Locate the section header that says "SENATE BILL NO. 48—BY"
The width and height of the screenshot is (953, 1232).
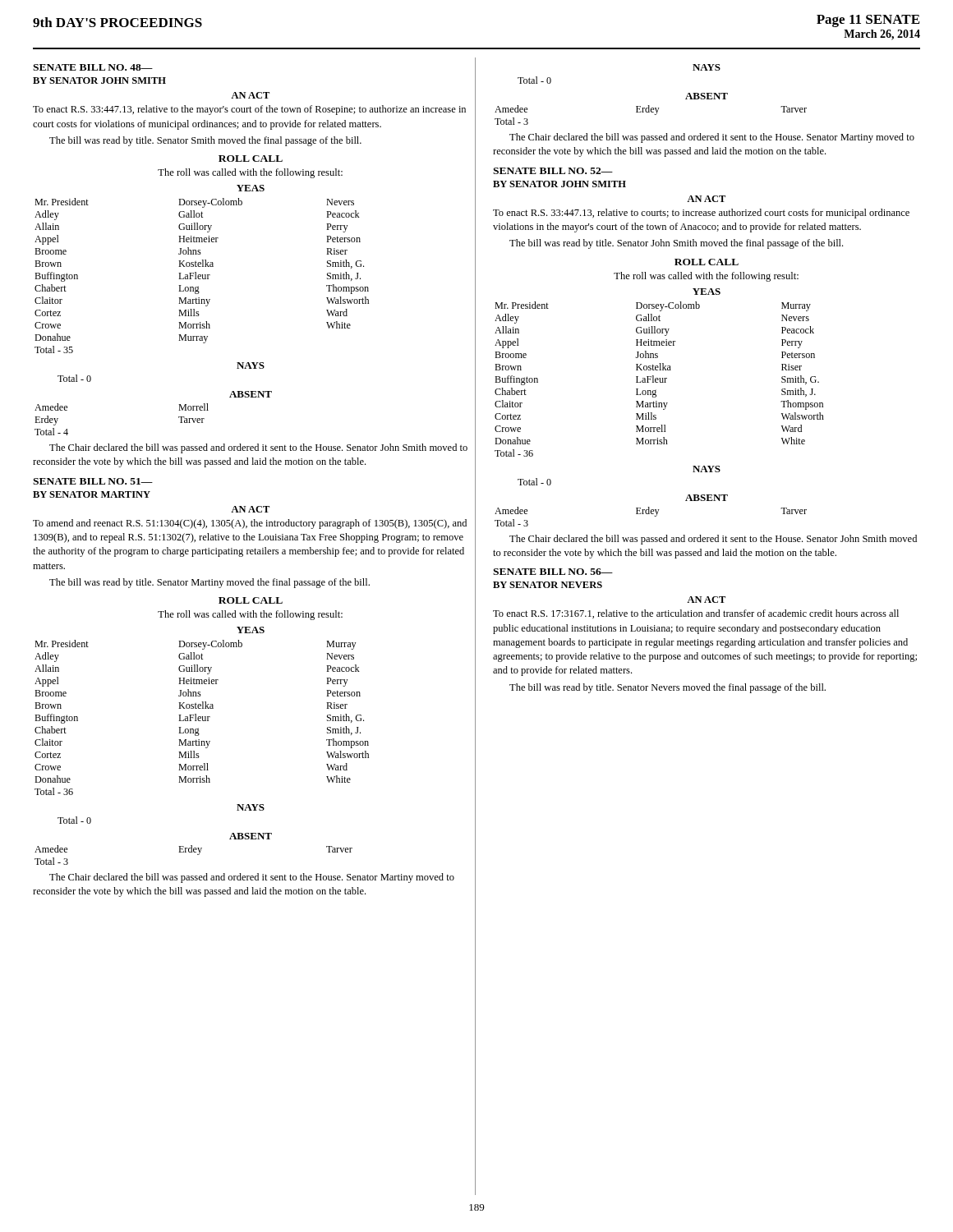click(99, 73)
